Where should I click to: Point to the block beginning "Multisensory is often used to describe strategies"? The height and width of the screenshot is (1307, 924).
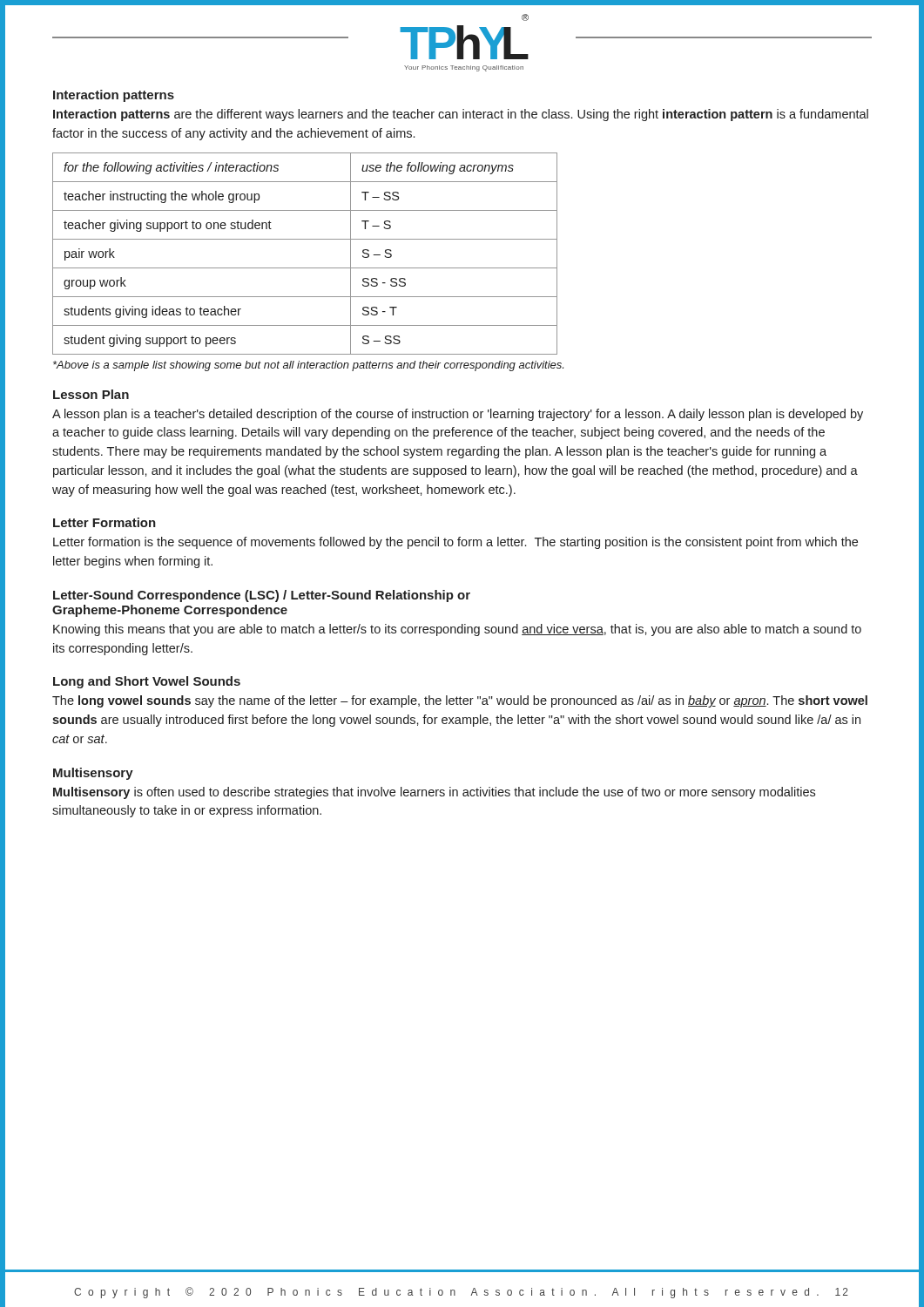coord(434,801)
